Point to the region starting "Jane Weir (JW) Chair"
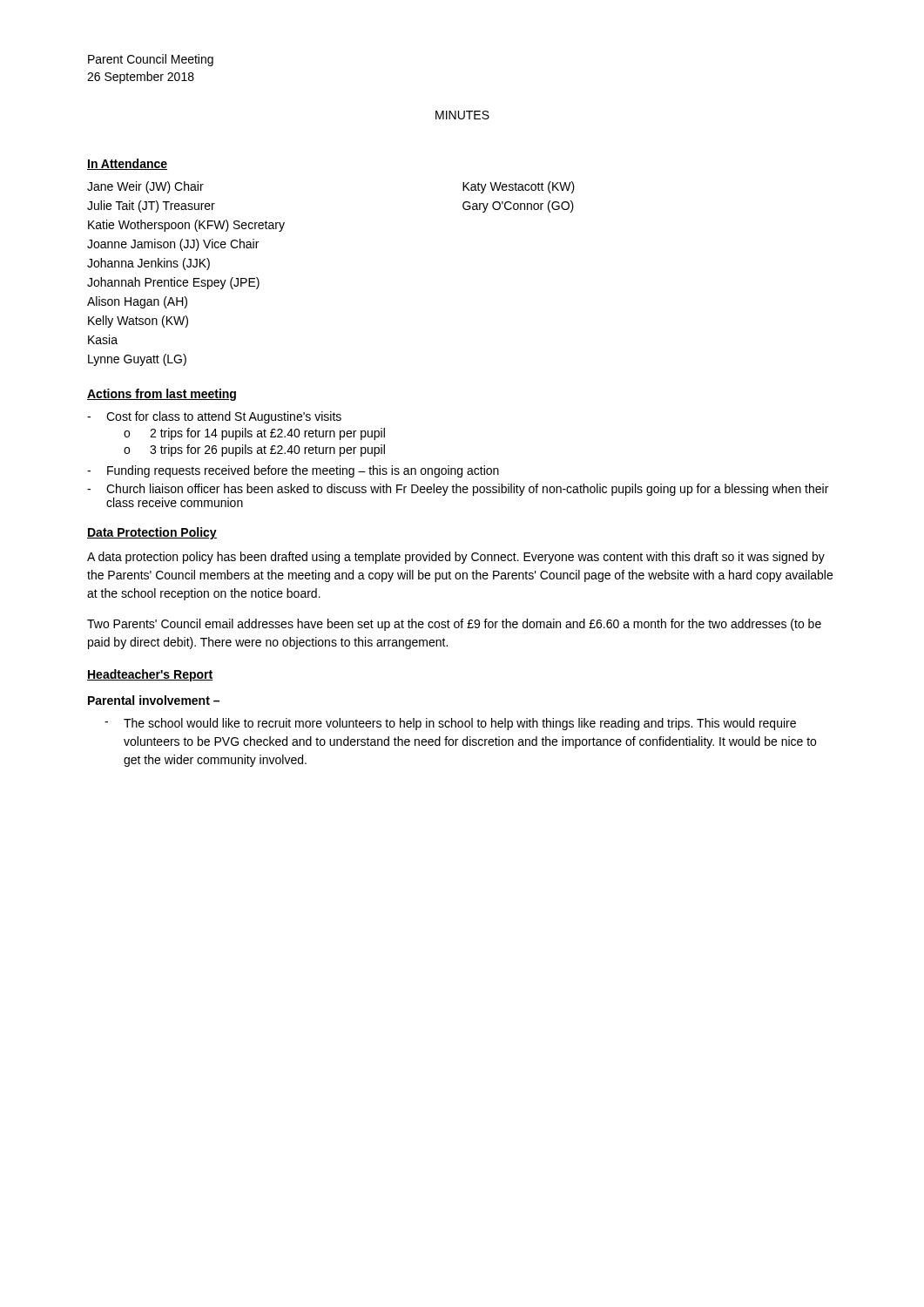Viewport: 924px width, 1307px height. click(145, 186)
